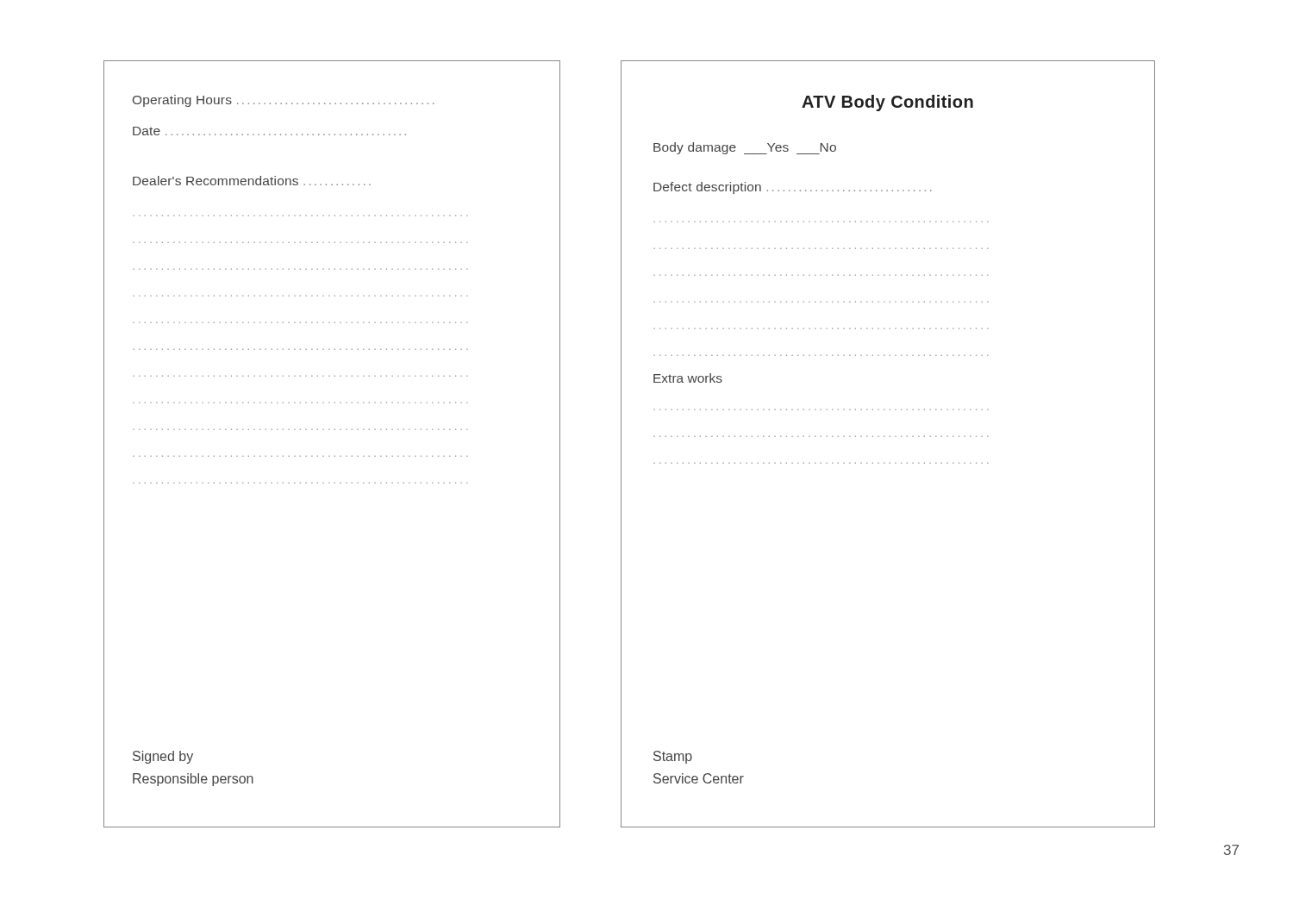Point to the block starting "Body damage ___Yes ___No"
Image resolution: width=1293 pixels, height=924 pixels.
pos(745,147)
